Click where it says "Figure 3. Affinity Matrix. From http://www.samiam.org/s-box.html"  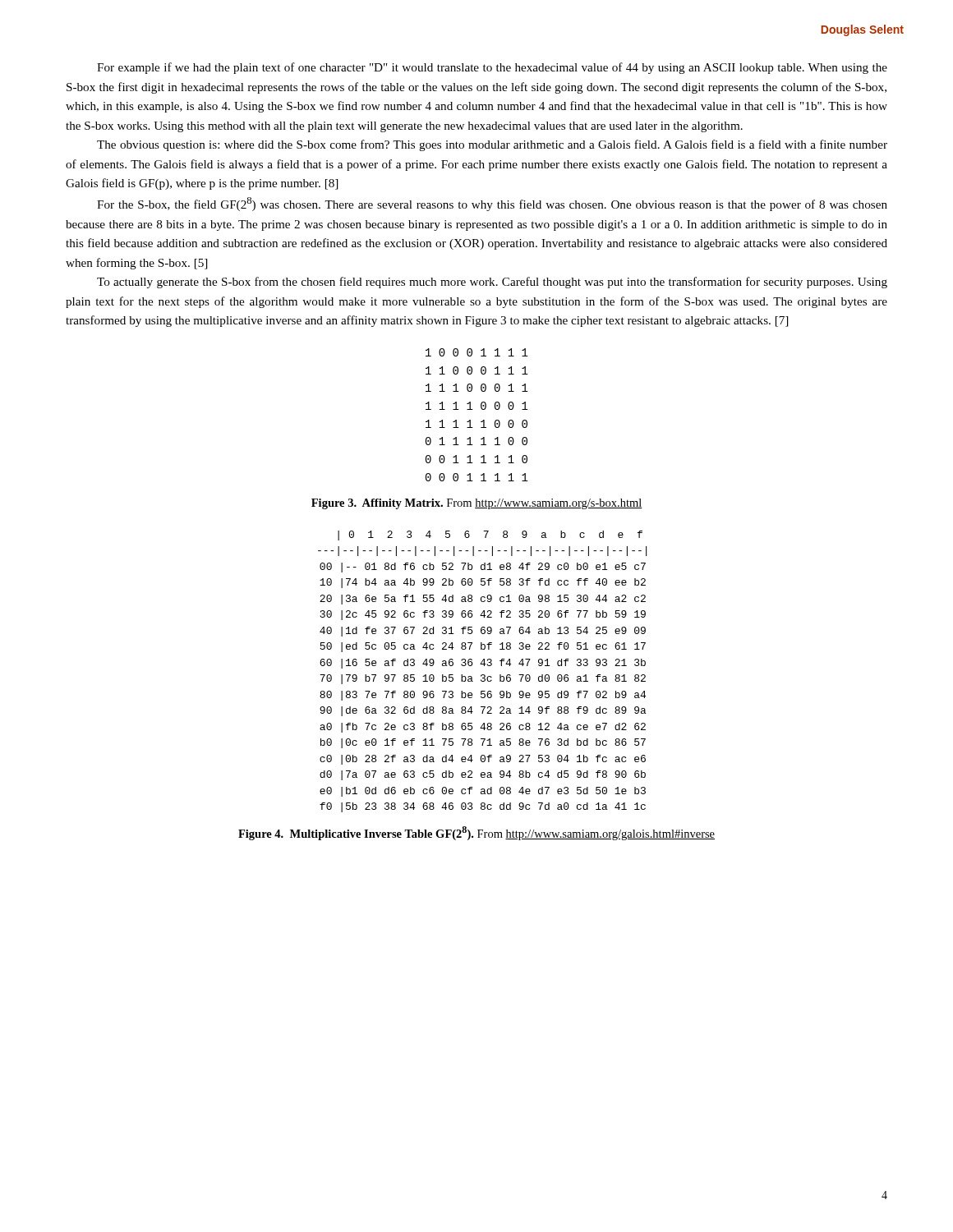[476, 503]
